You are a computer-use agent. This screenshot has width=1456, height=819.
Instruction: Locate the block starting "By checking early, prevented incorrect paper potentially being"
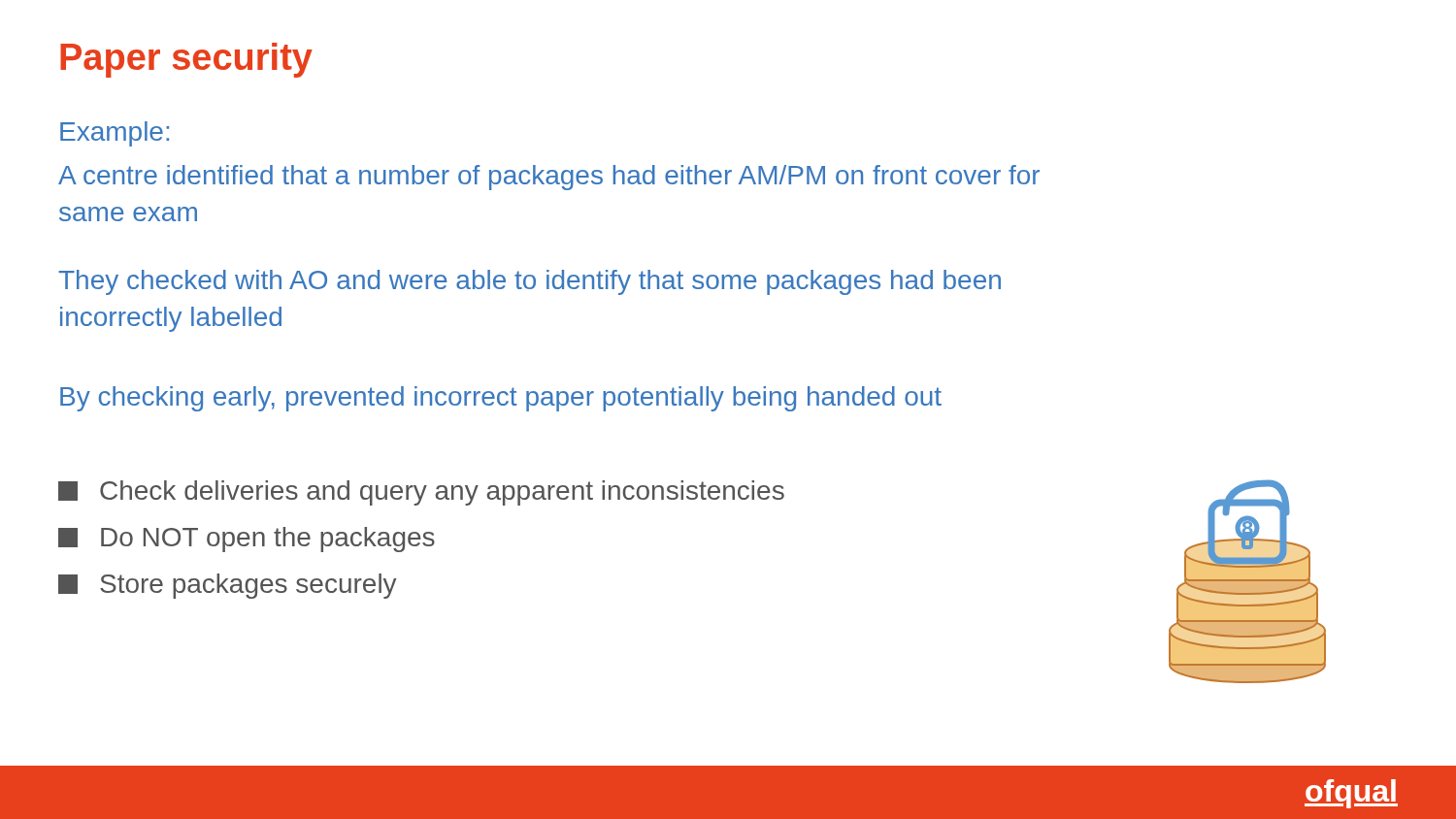point(500,396)
